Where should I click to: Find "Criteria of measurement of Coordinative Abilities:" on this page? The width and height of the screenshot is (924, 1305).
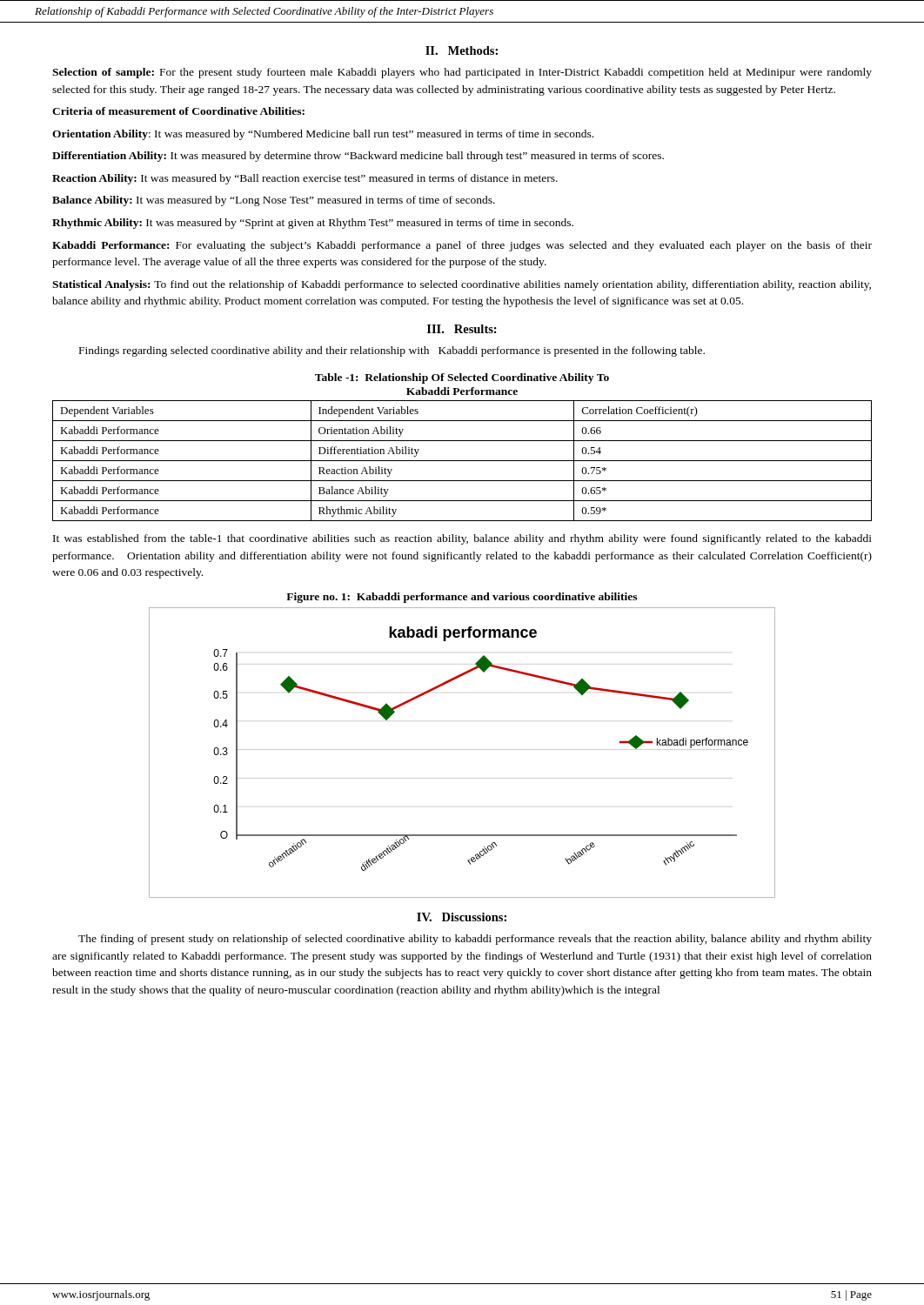pyautogui.click(x=179, y=111)
